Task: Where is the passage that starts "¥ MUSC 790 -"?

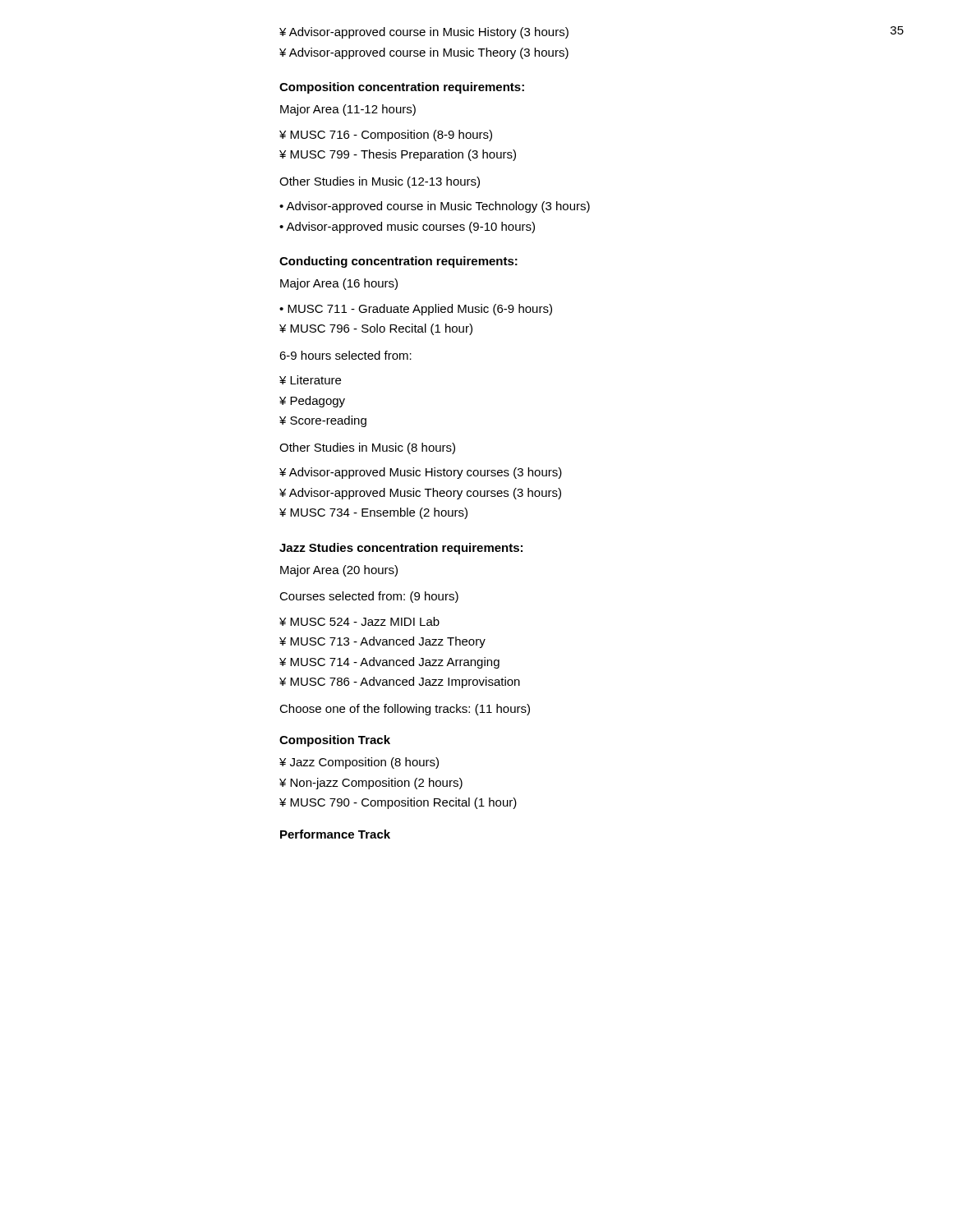Action: click(x=398, y=802)
